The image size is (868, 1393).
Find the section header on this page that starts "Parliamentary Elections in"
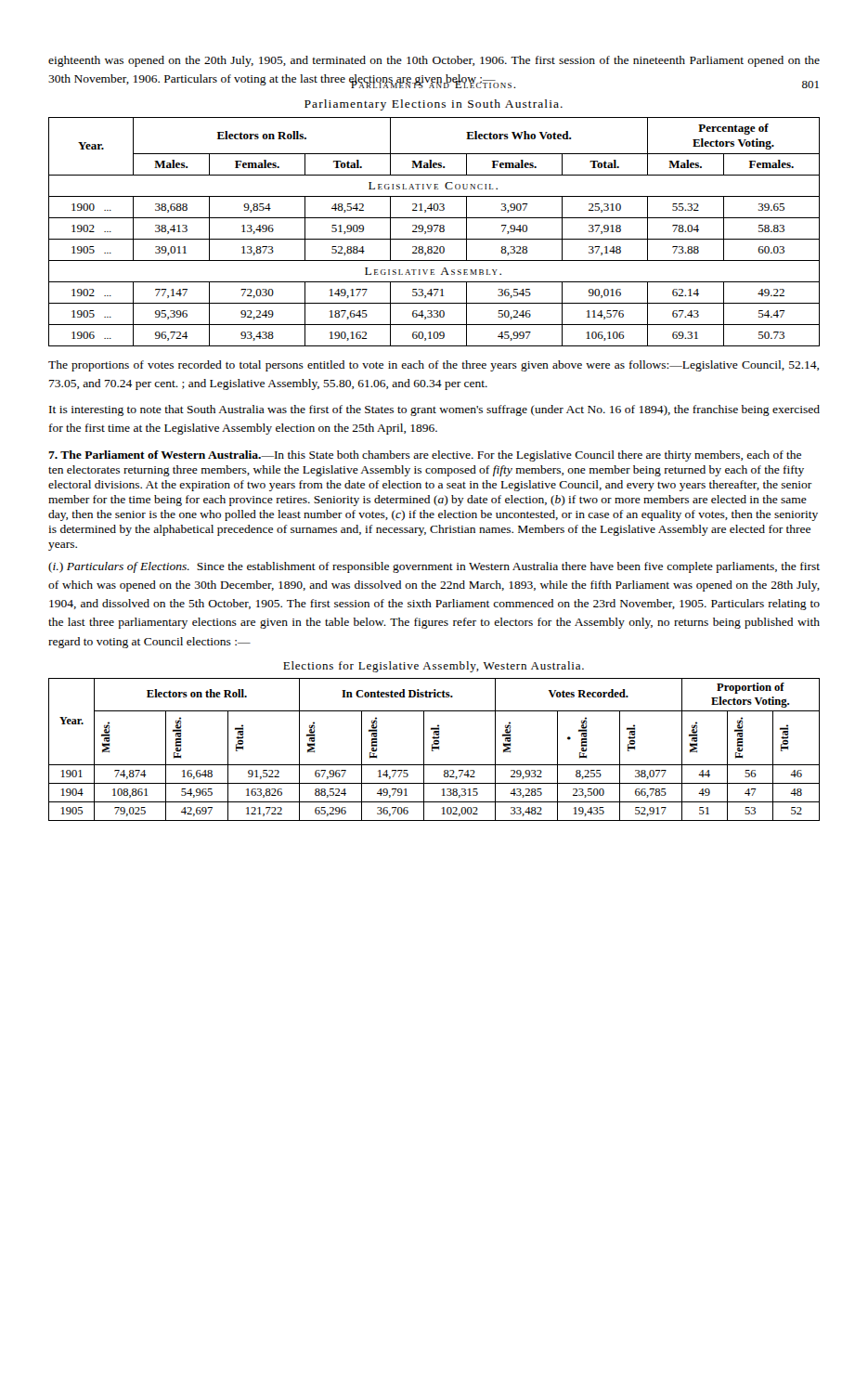coord(434,103)
